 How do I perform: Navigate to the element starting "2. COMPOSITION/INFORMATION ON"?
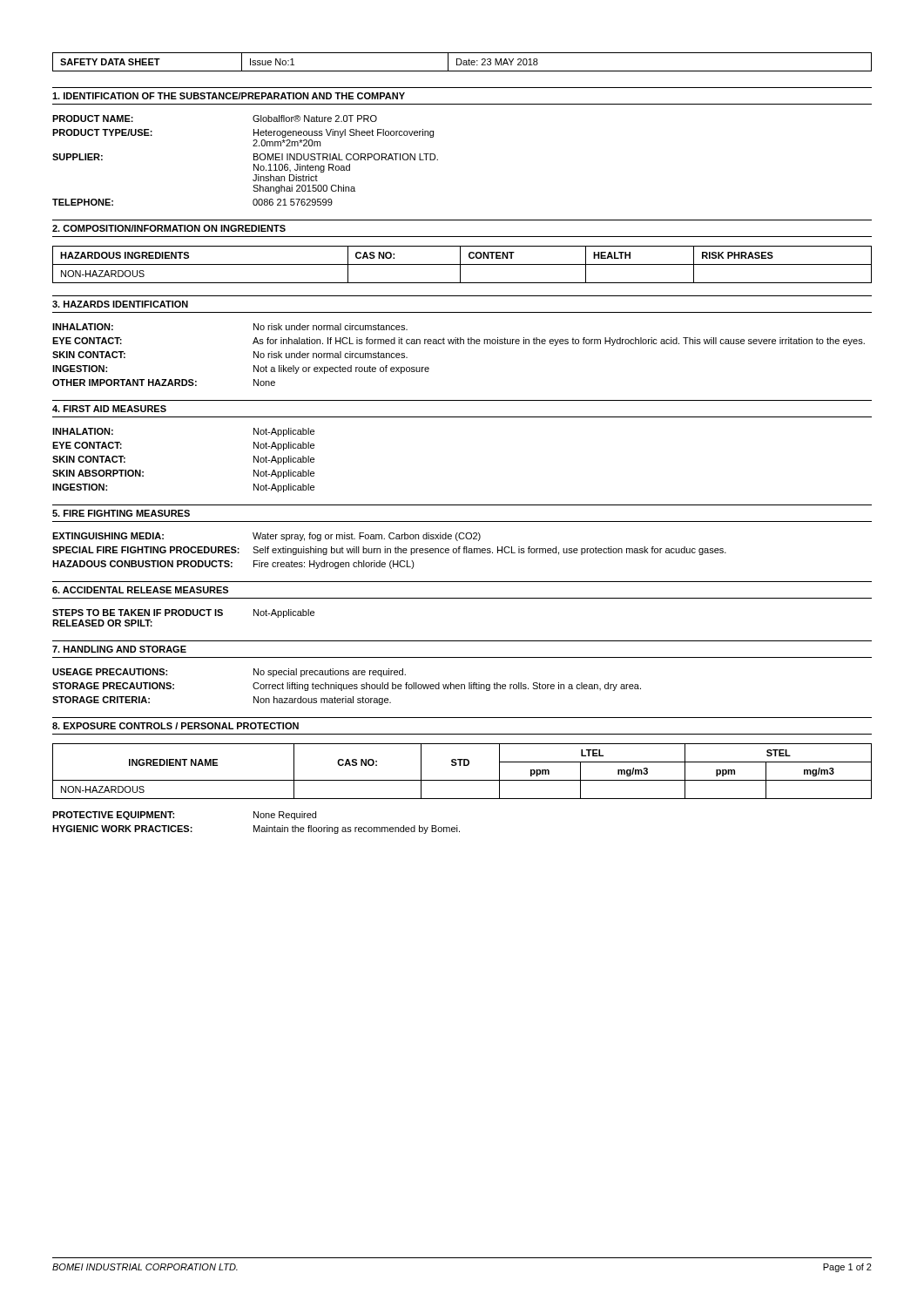169,228
